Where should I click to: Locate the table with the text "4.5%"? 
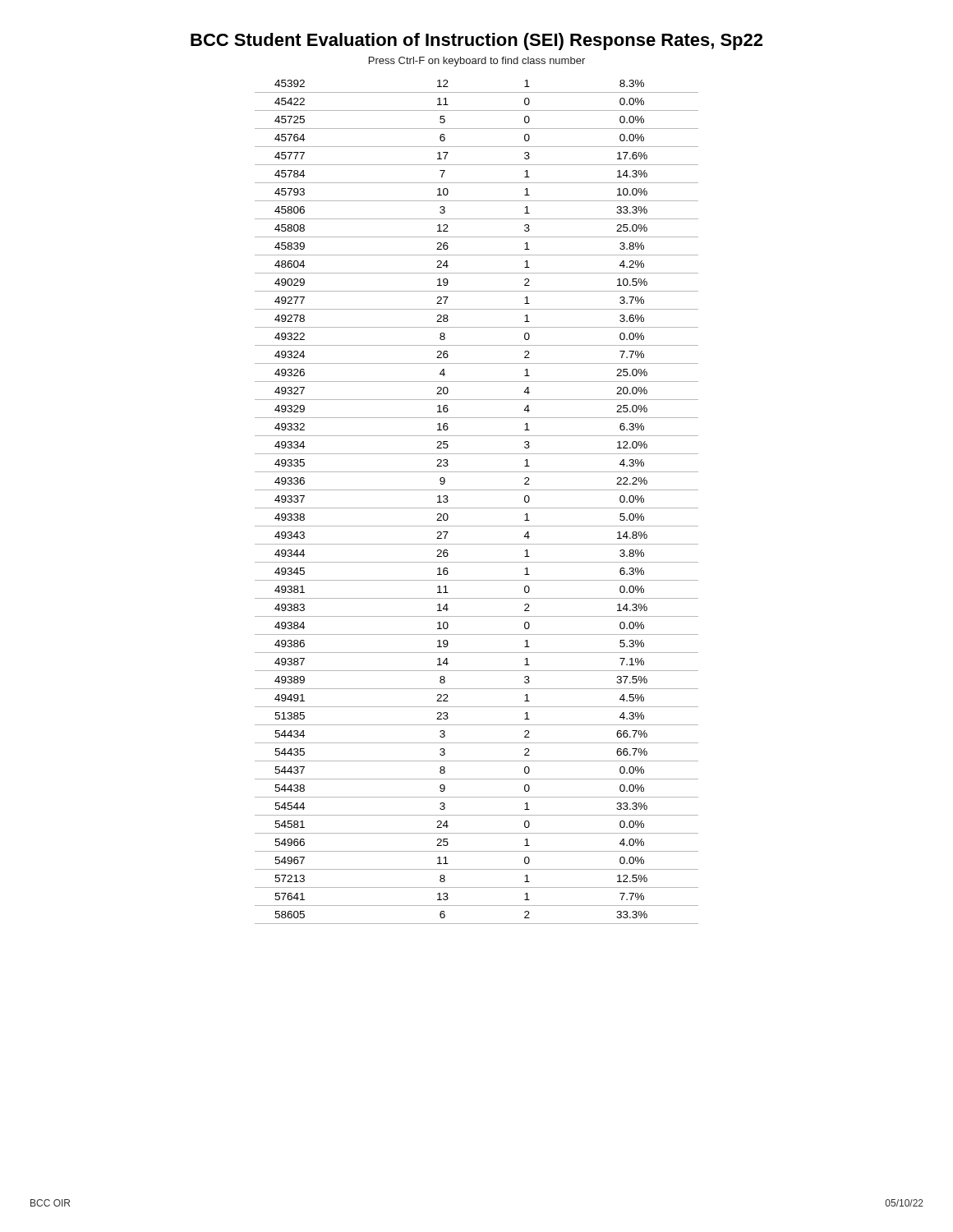[x=476, y=499]
